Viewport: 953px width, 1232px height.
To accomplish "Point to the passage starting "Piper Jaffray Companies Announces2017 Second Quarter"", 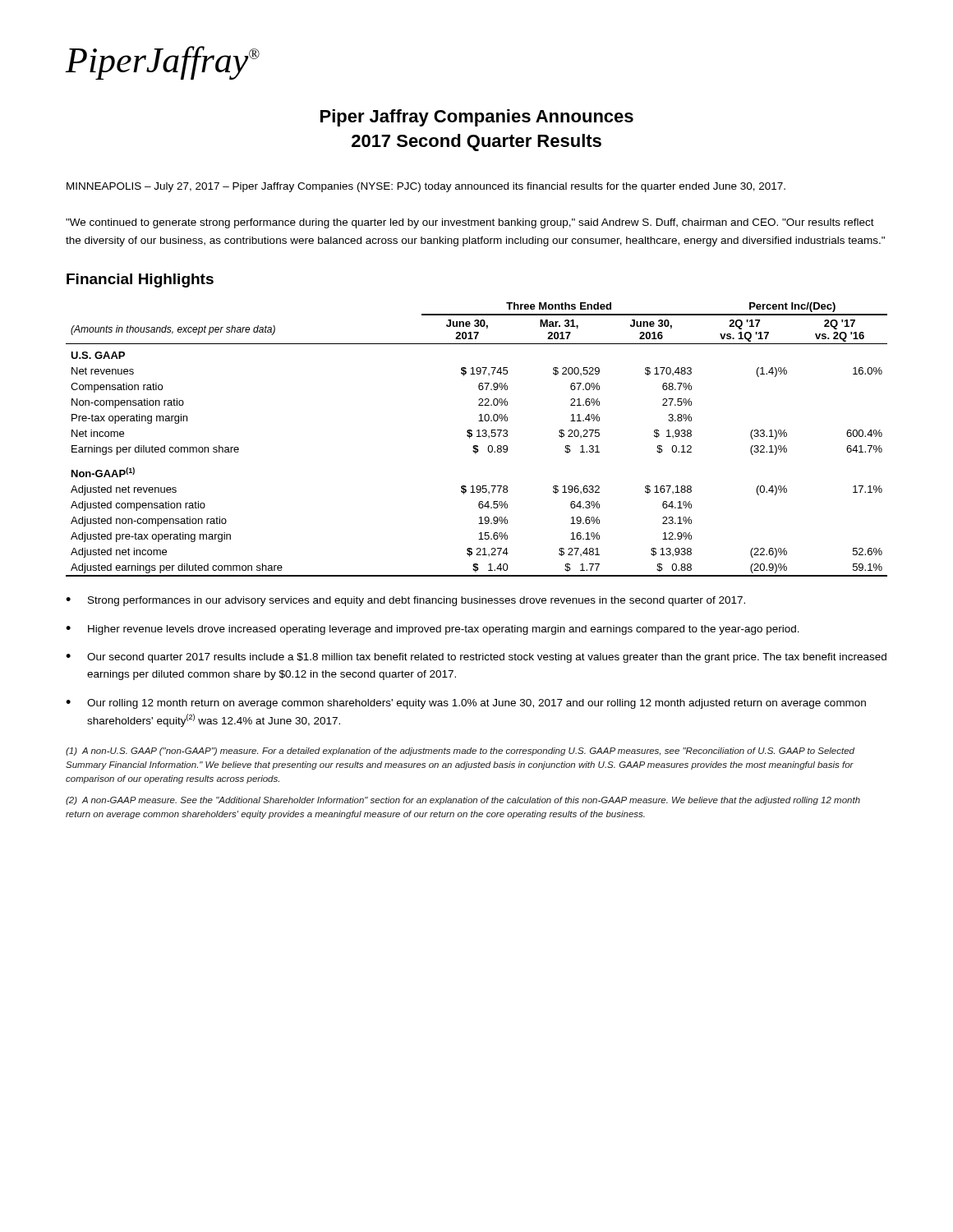I will 476,129.
